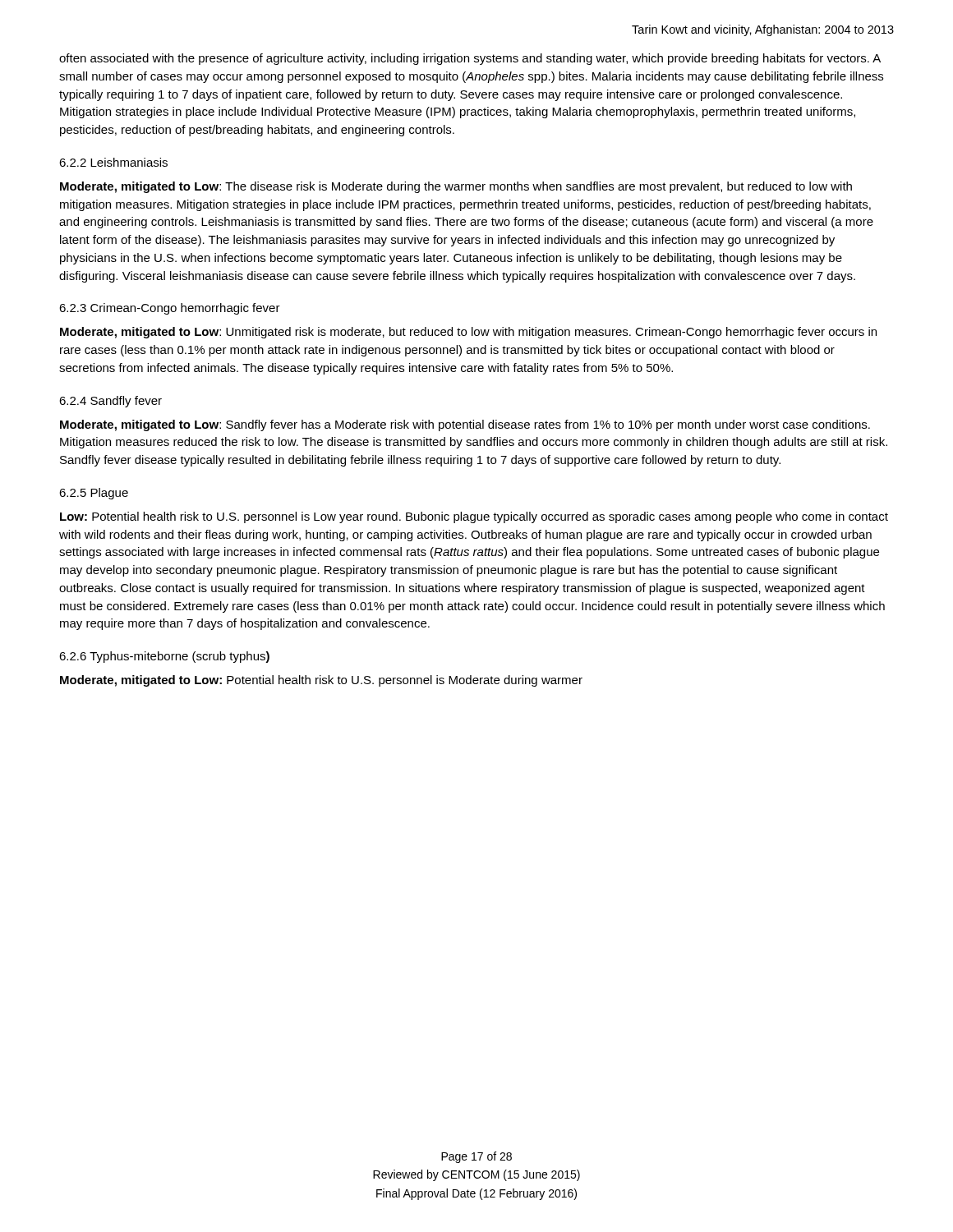This screenshot has height=1232, width=953.
Task: Where is the passage that starts "Moderate, mitigated to Low: Sandfly"?
Action: (474, 442)
